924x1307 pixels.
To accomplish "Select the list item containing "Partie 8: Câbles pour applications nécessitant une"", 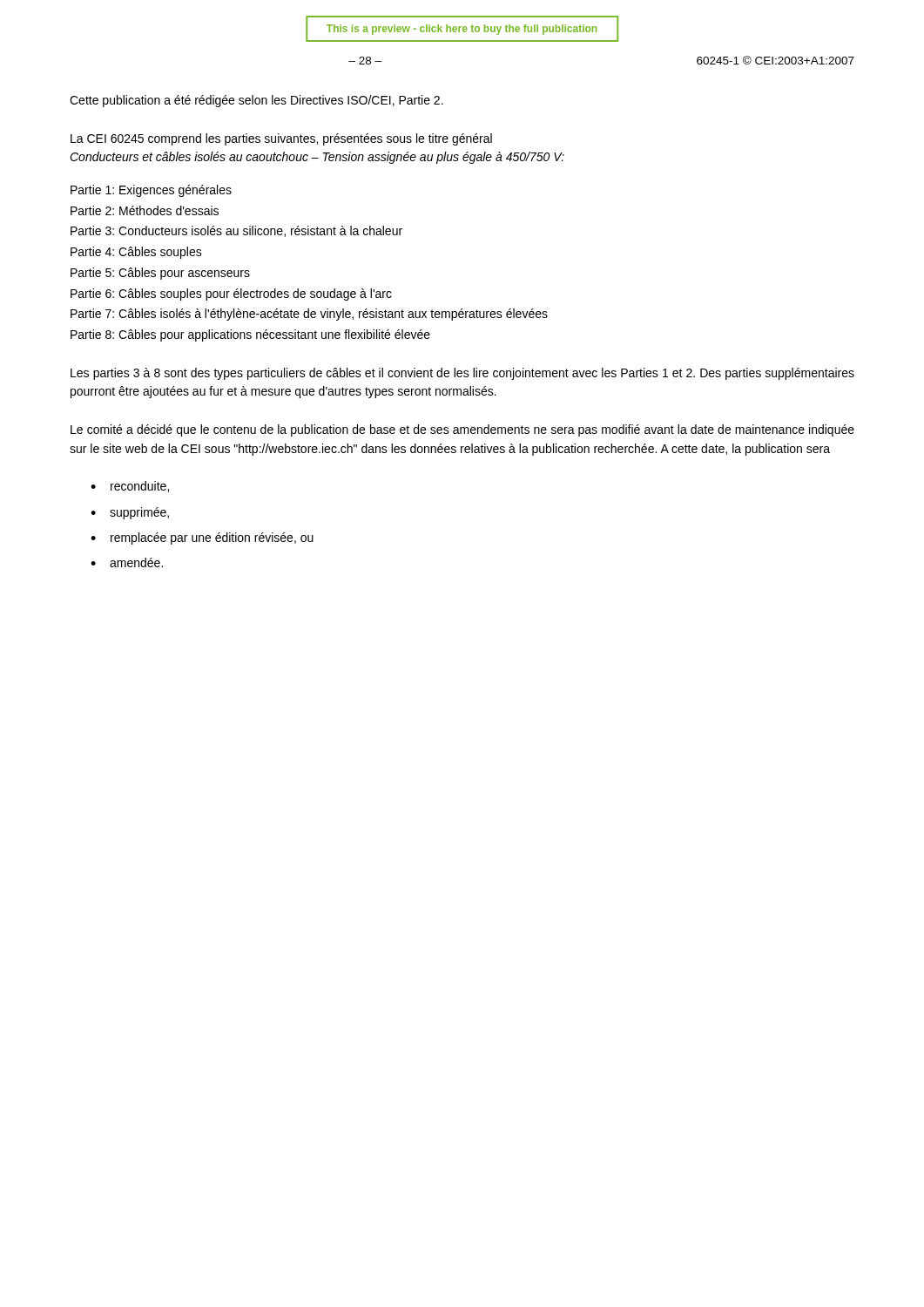I will [250, 334].
